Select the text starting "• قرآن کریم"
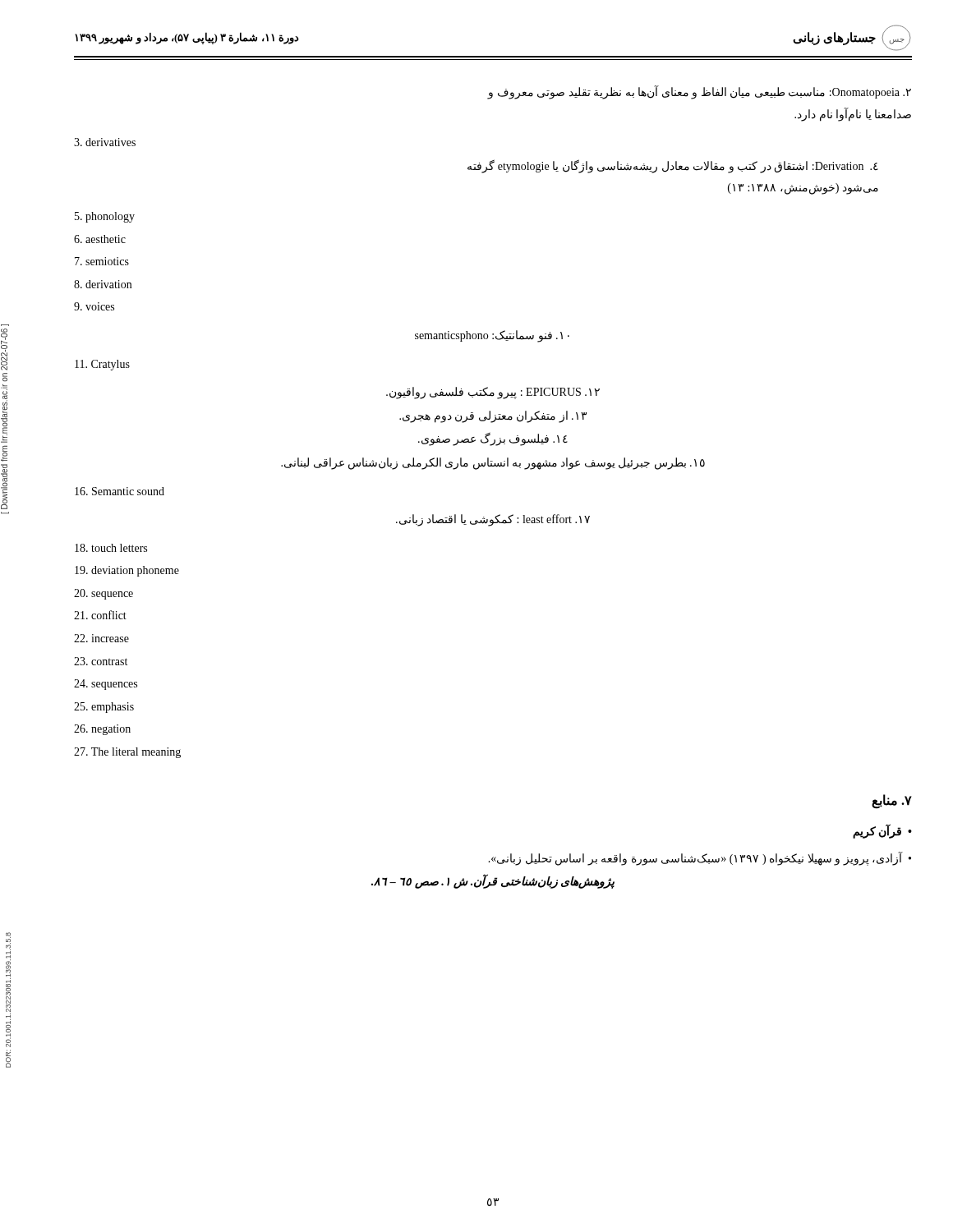Screen dimensions: 1232x953 pyautogui.click(x=882, y=832)
